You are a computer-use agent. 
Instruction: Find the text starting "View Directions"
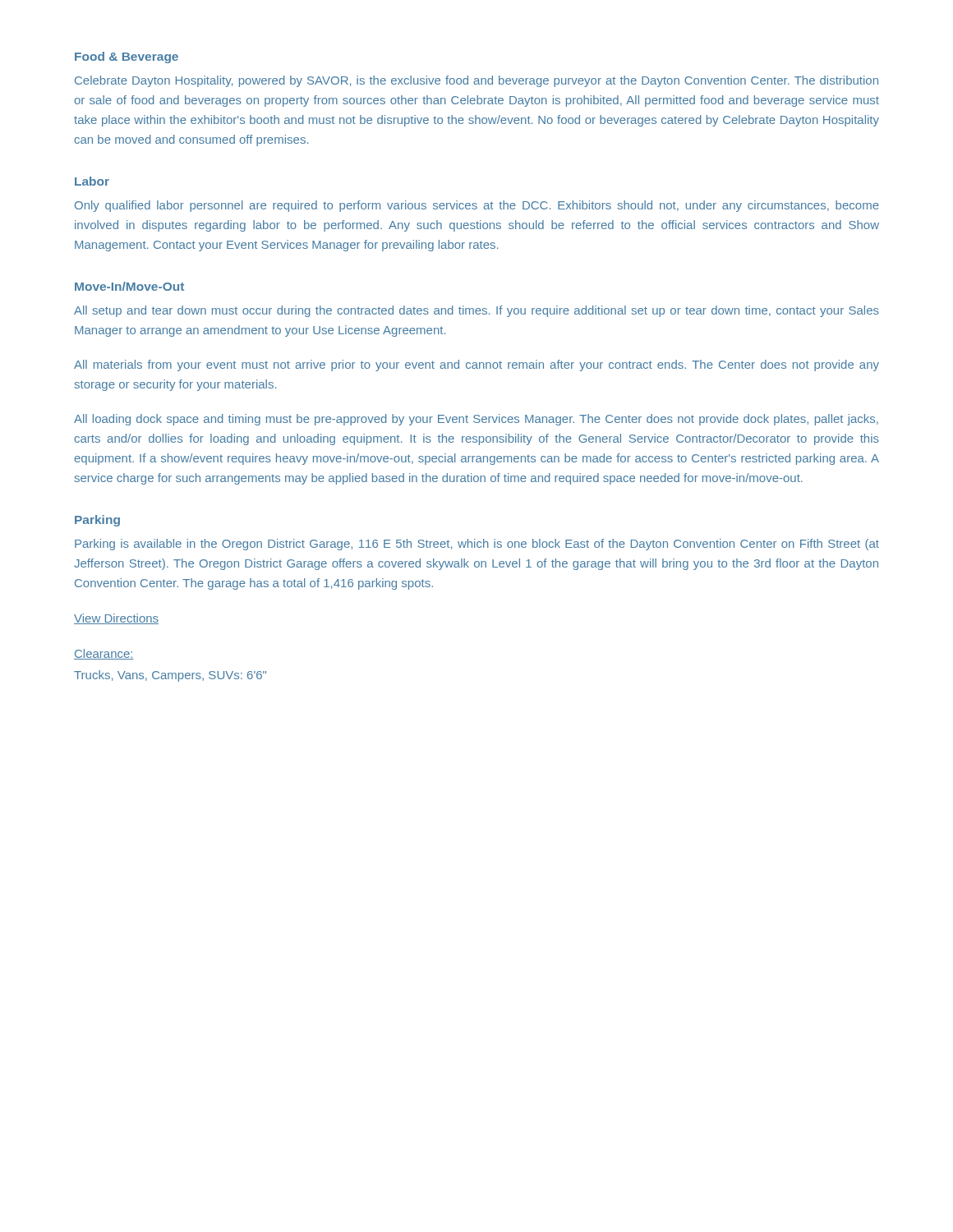click(x=116, y=618)
